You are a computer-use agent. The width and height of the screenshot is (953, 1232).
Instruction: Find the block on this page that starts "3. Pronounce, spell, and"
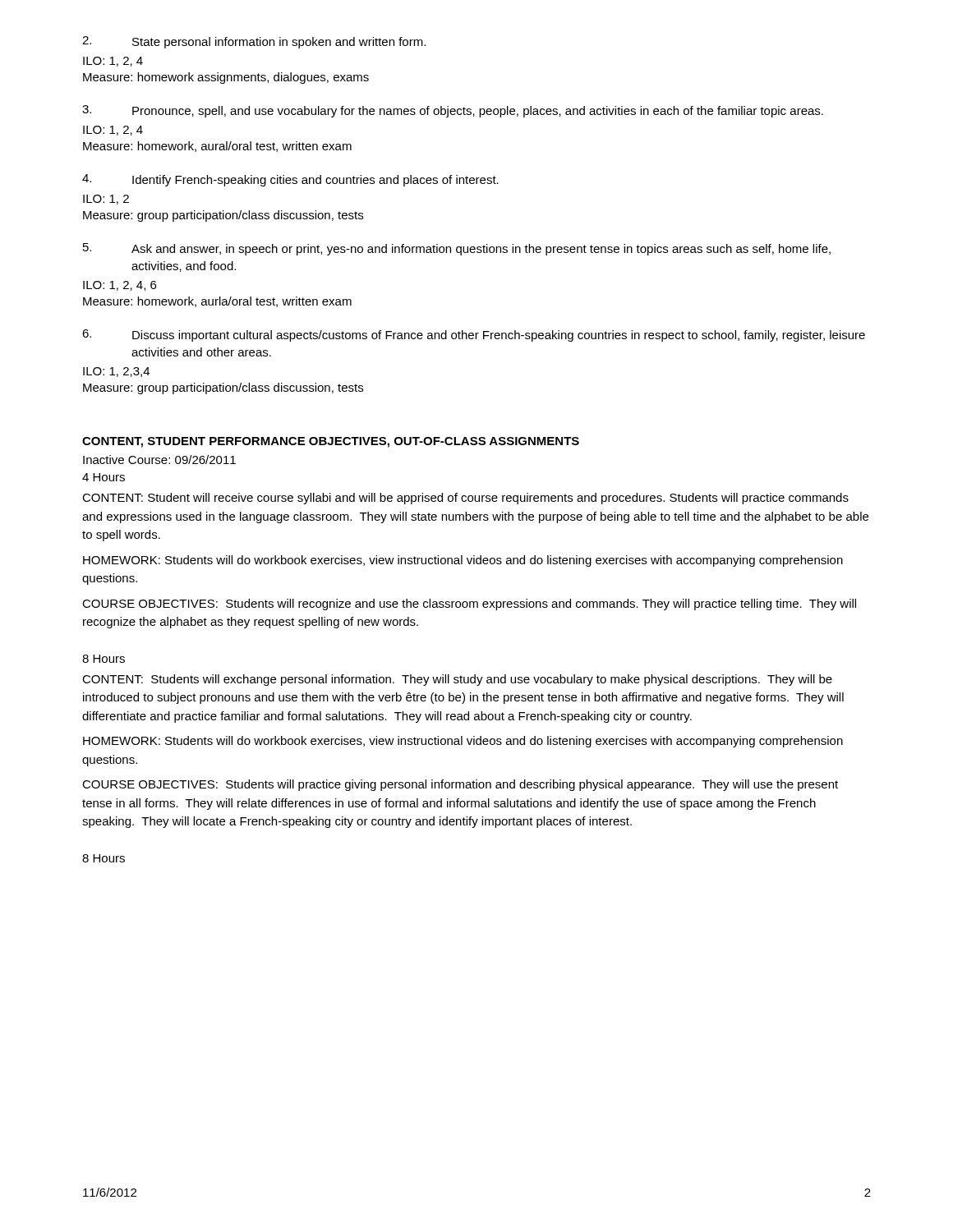476,127
